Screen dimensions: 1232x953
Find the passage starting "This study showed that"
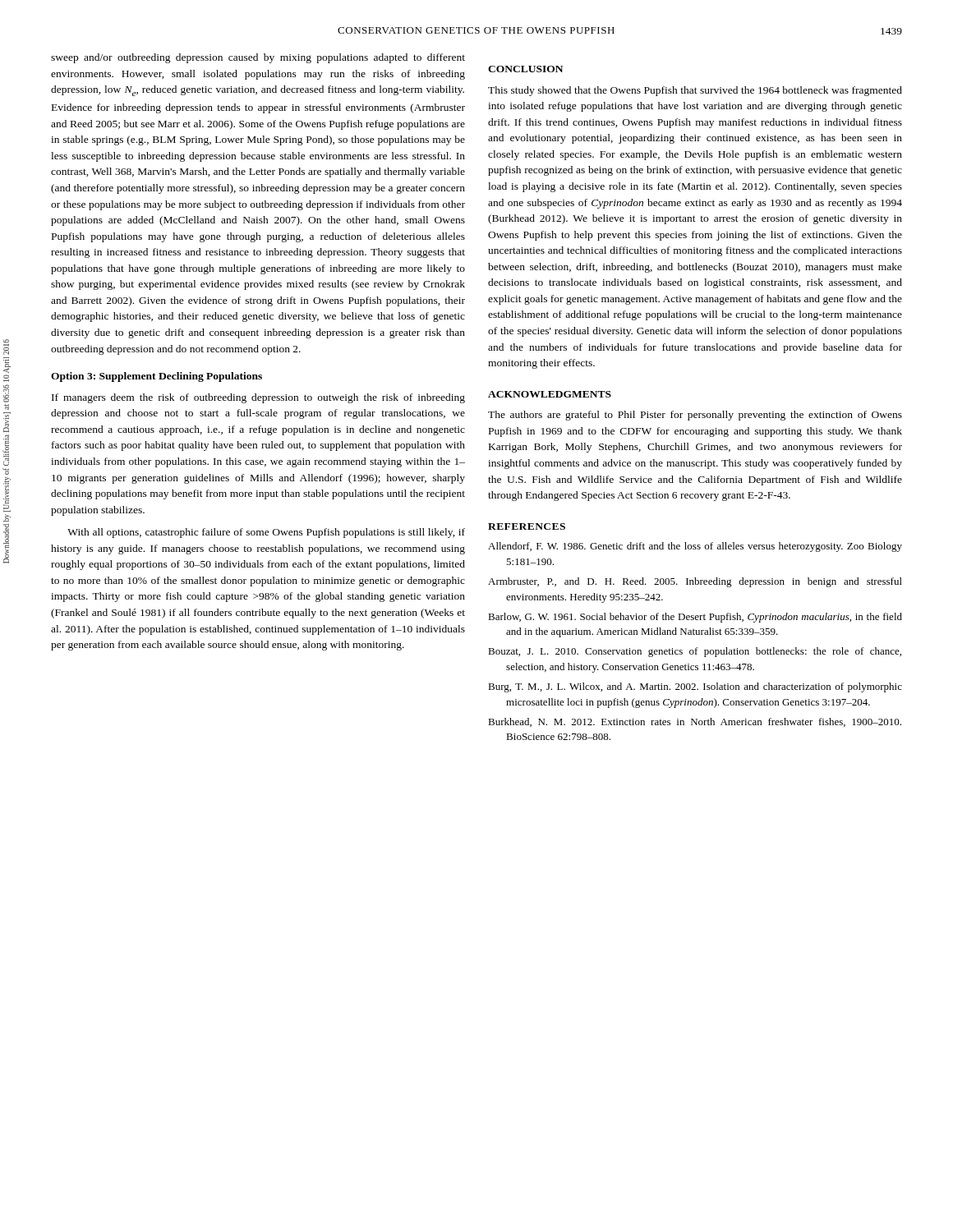coord(695,226)
